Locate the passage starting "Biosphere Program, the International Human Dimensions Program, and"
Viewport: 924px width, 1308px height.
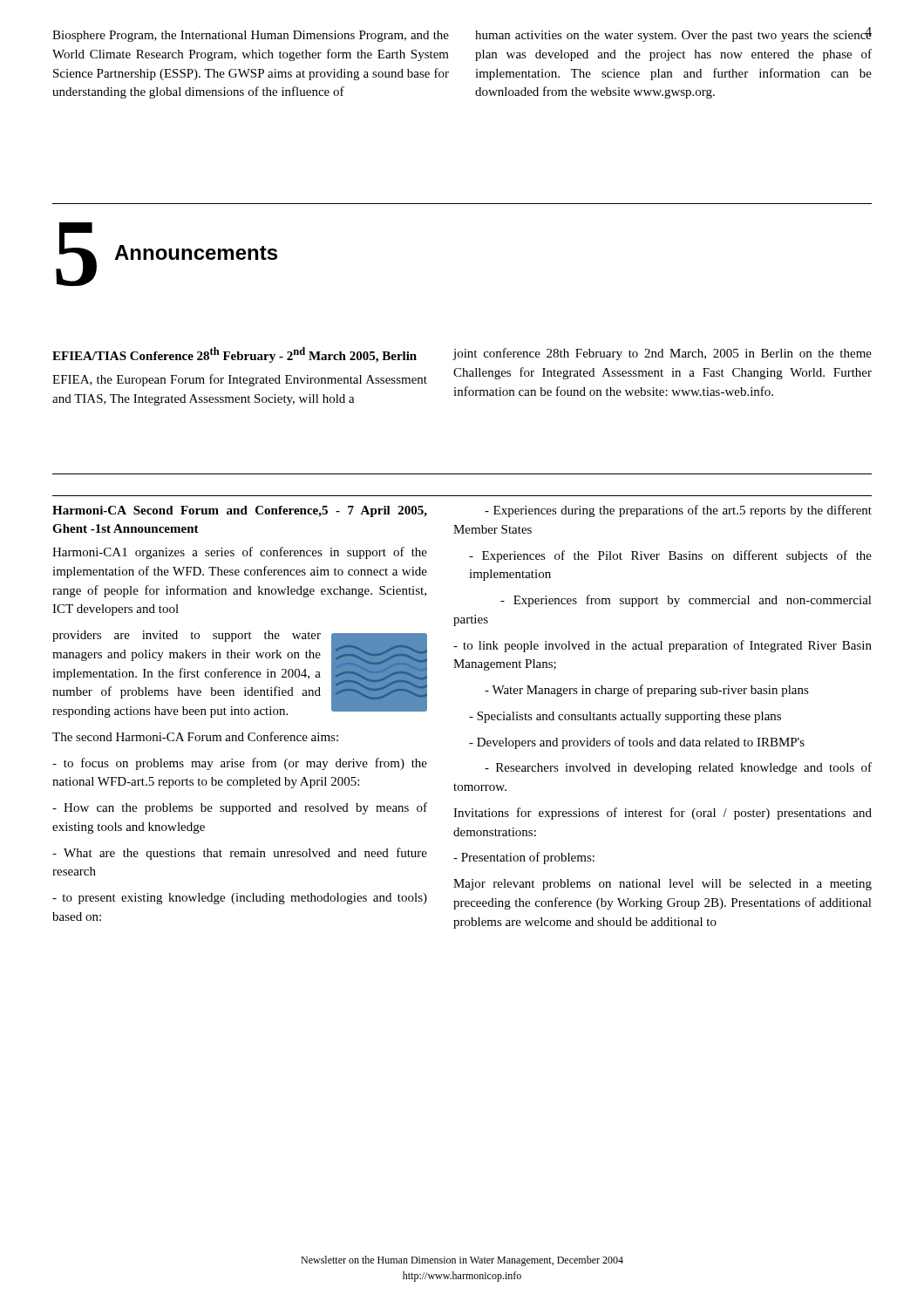point(251,63)
